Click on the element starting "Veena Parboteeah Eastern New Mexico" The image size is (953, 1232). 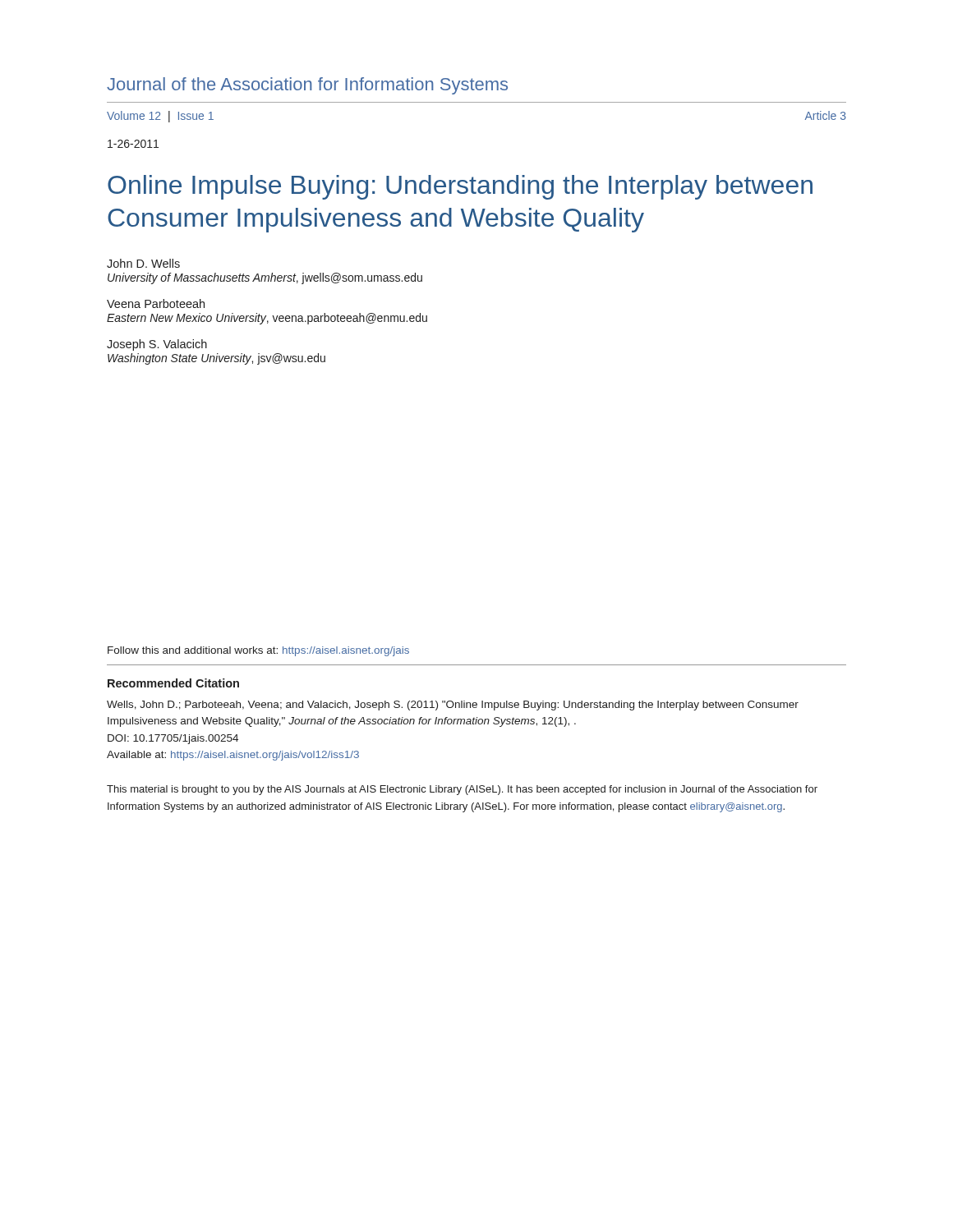tap(156, 303)
